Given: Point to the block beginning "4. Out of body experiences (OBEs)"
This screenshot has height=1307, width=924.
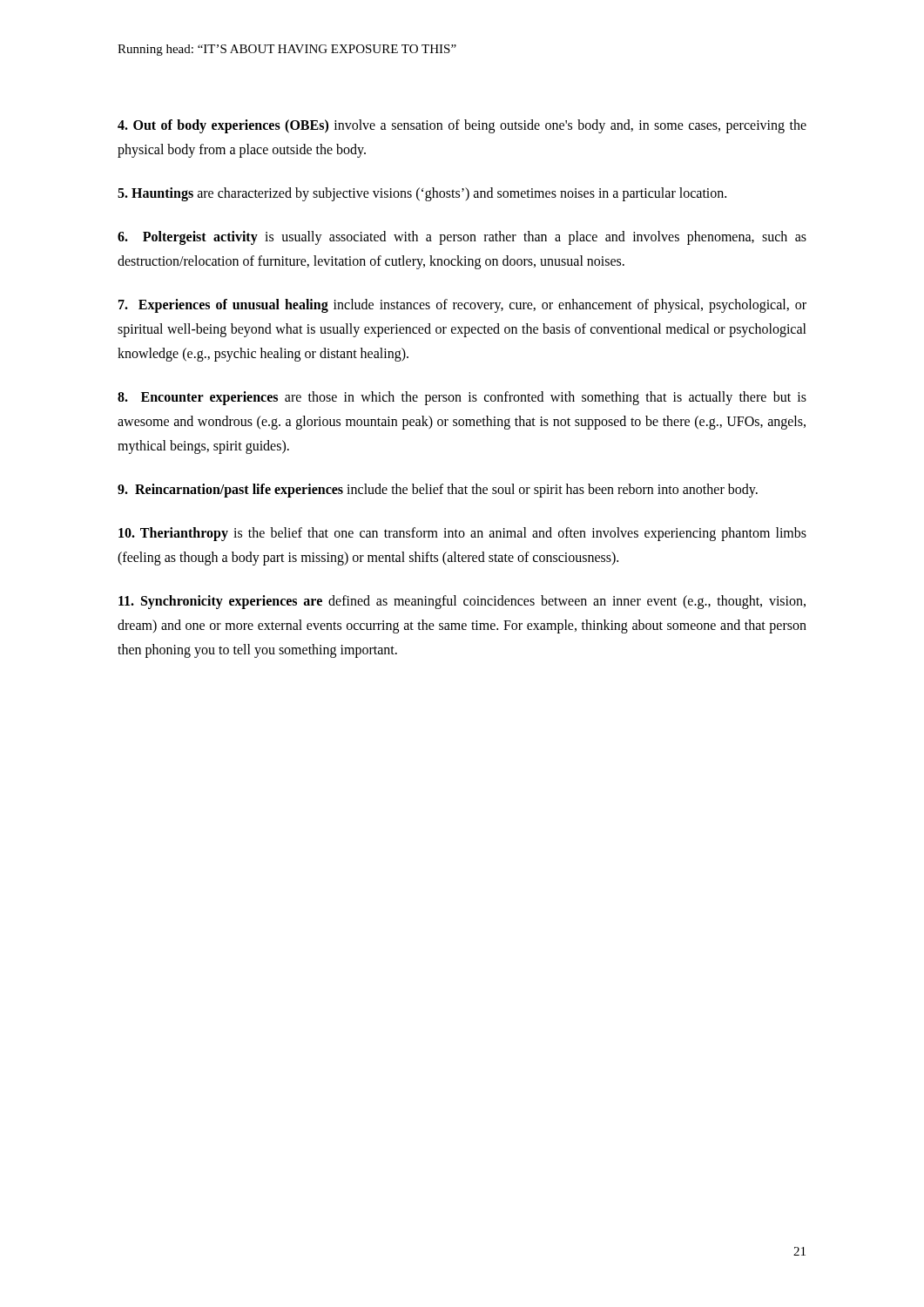Looking at the screenshot, I should pos(462,138).
